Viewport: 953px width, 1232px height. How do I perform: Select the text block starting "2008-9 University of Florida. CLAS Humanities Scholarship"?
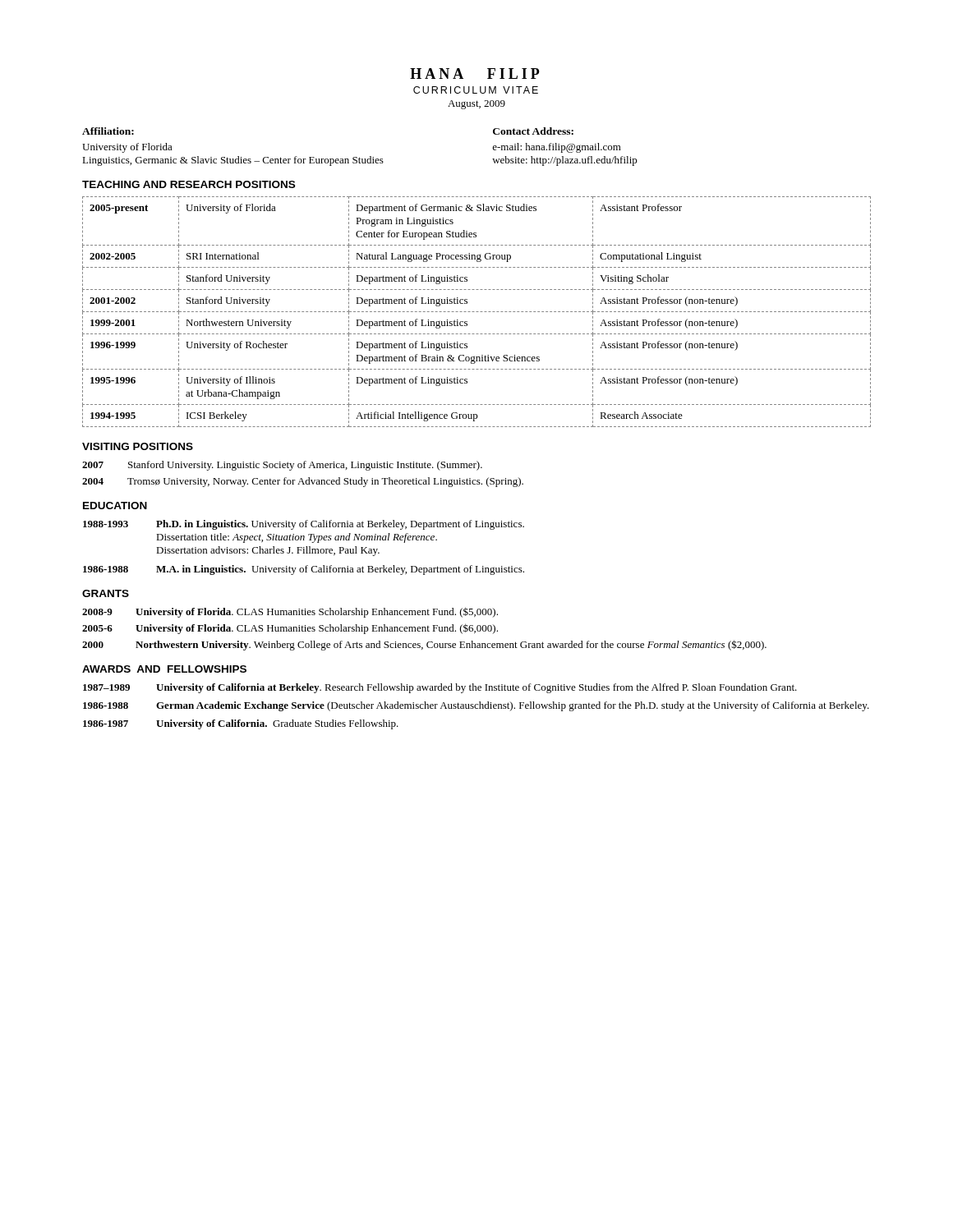tap(476, 612)
